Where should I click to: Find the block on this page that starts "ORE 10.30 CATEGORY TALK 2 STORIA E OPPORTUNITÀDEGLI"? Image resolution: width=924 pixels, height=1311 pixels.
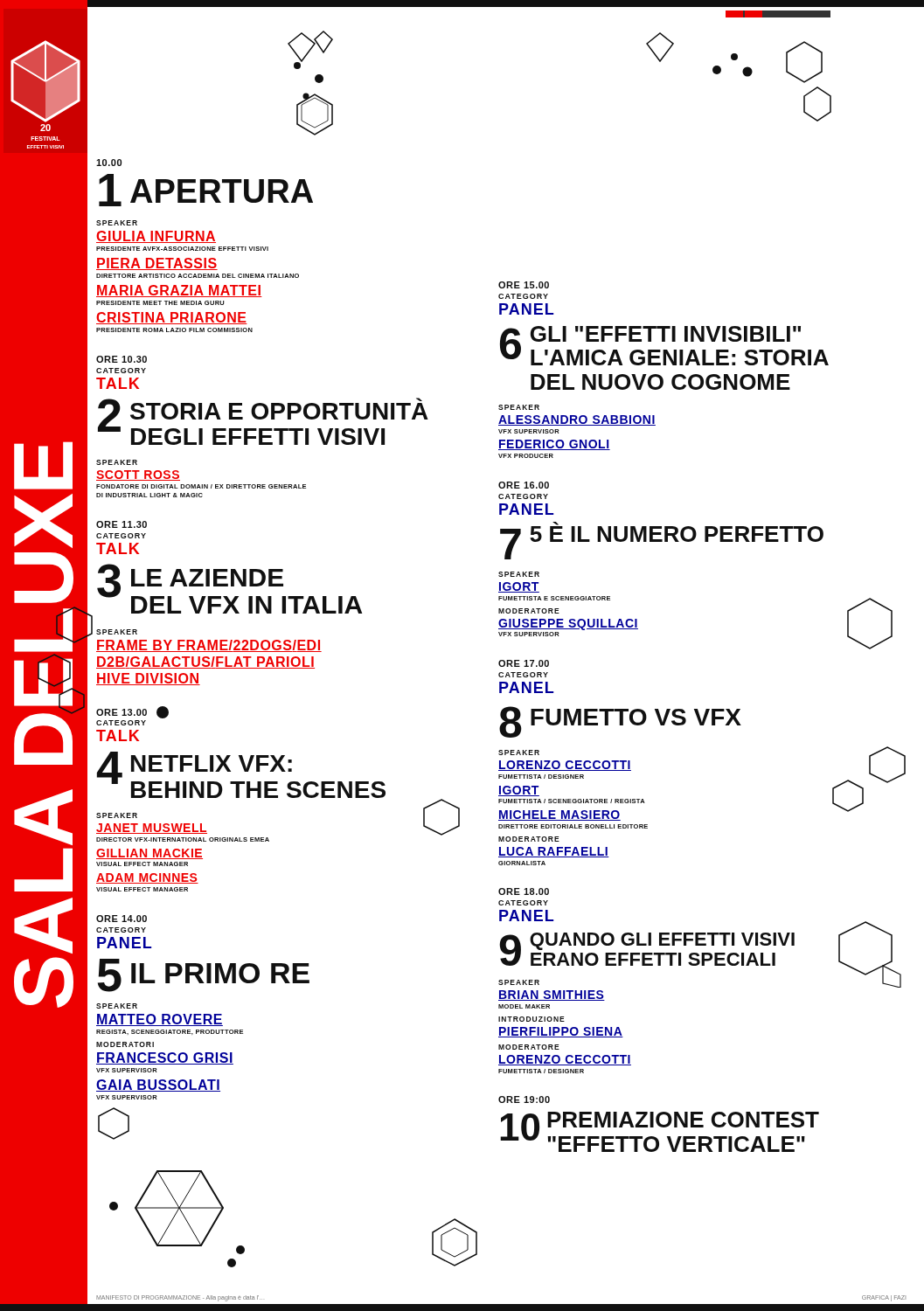(x=284, y=427)
